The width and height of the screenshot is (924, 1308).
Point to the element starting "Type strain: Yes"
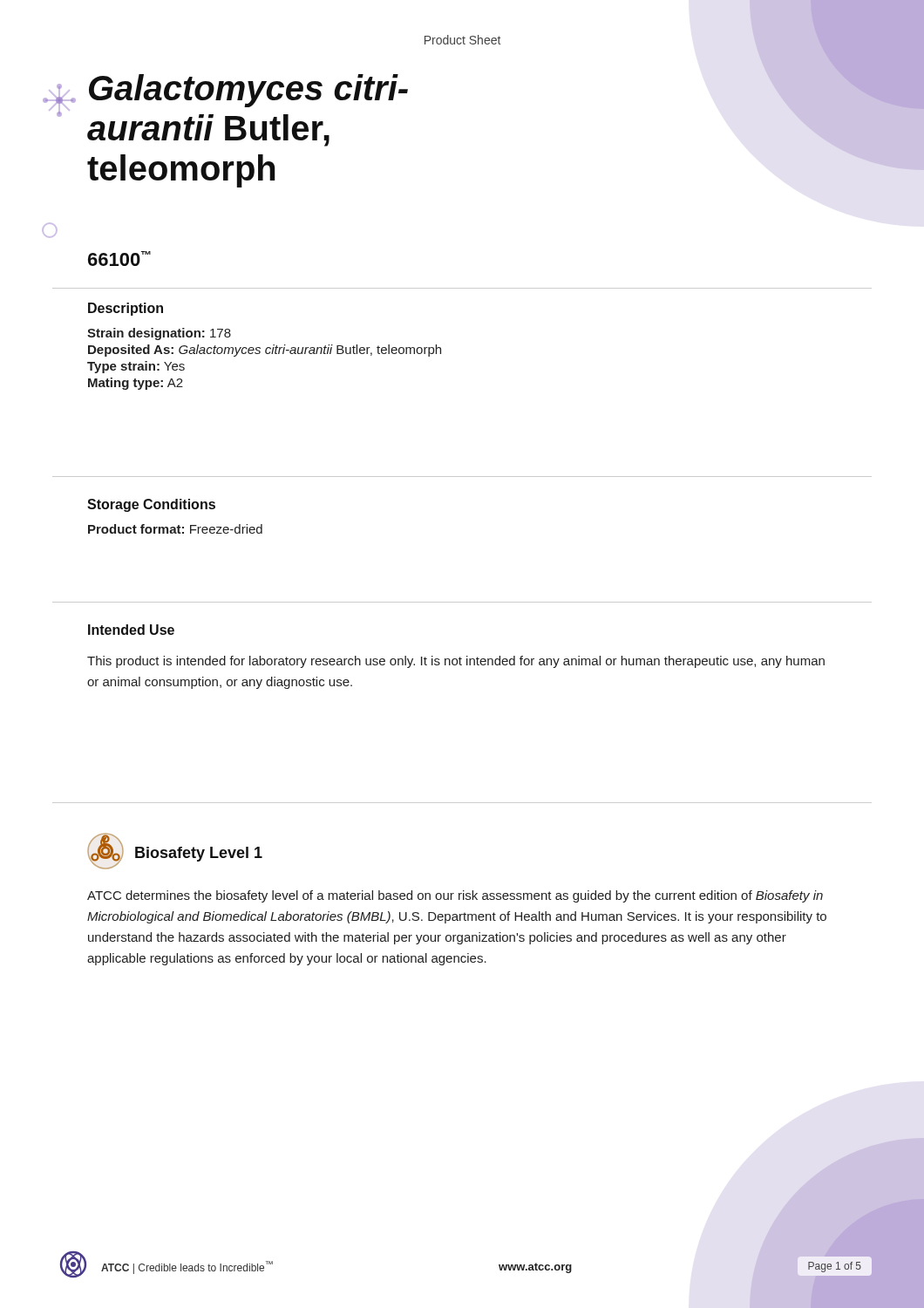coord(136,366)
